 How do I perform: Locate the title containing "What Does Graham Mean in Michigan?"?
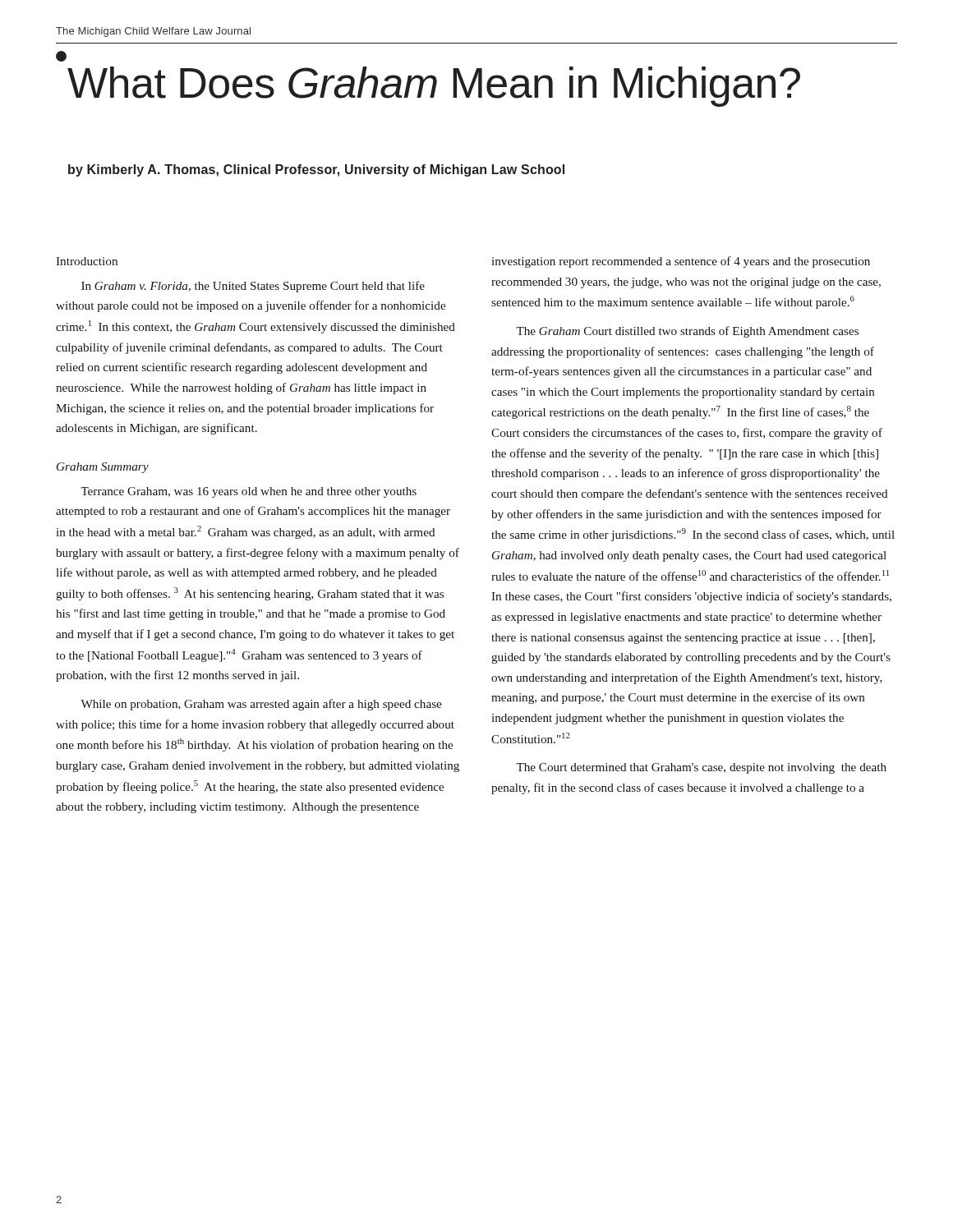482,84
